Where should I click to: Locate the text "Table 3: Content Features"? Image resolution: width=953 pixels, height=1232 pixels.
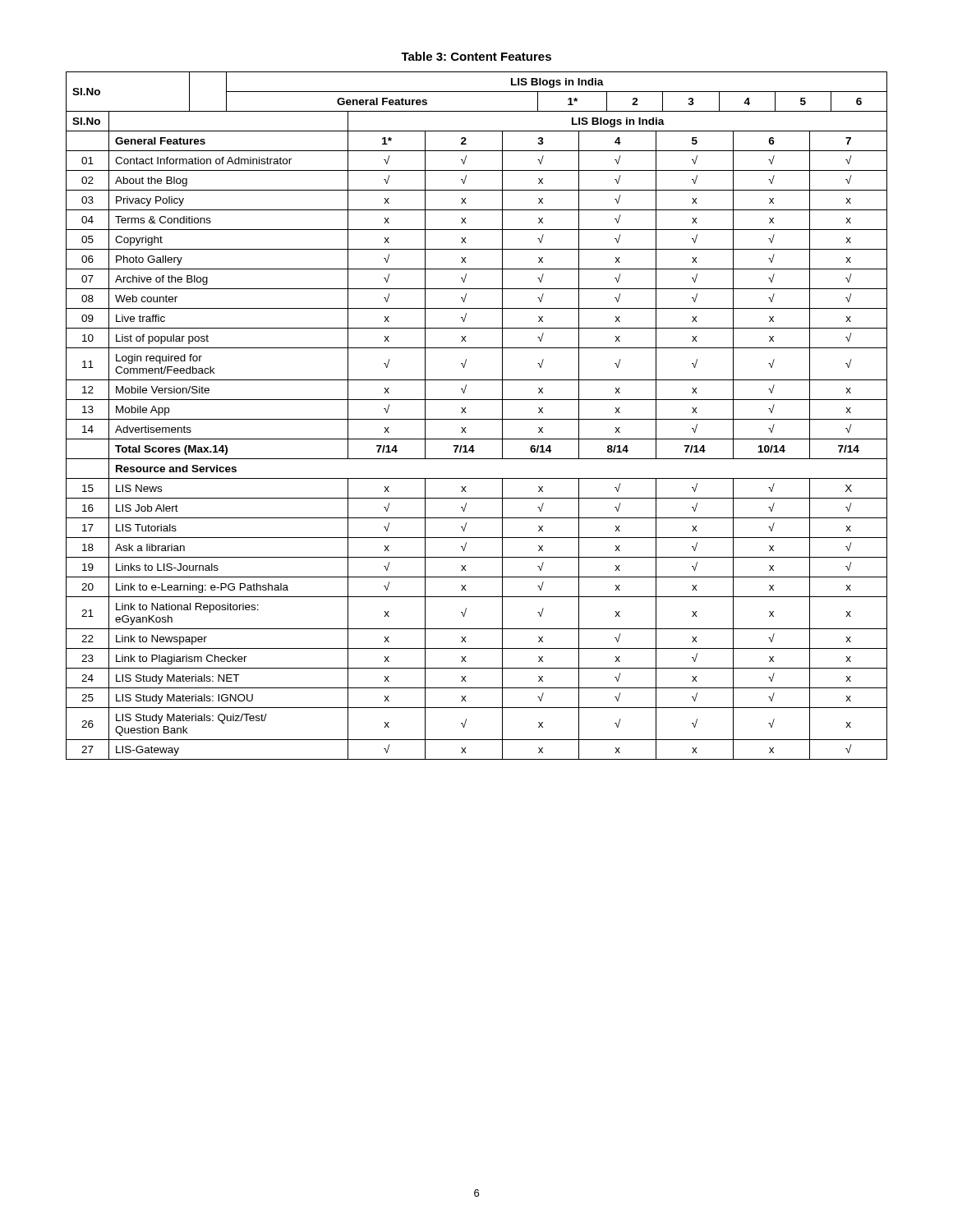point(476,56)
